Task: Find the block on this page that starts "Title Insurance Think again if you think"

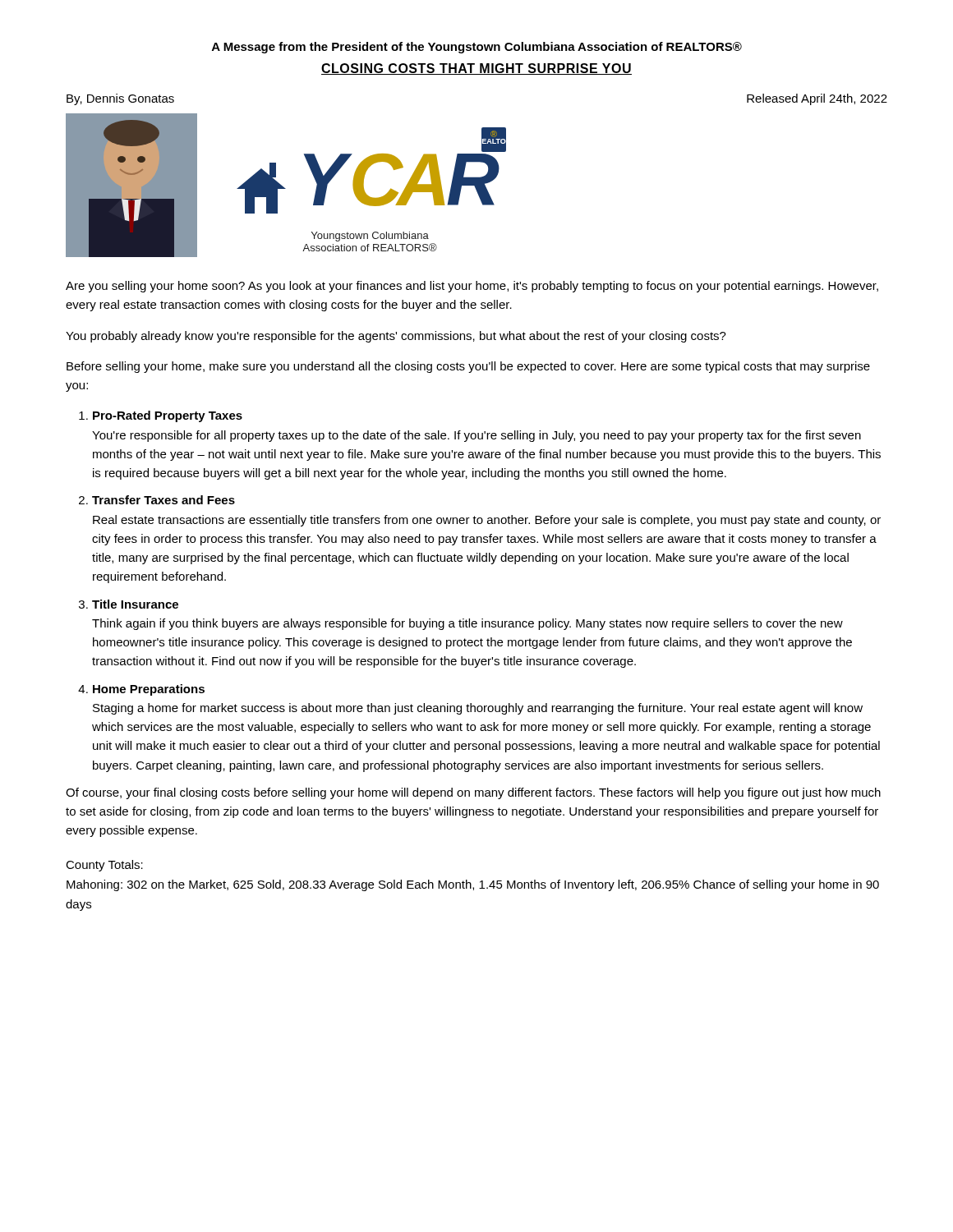Action: (x=490, y=634)
